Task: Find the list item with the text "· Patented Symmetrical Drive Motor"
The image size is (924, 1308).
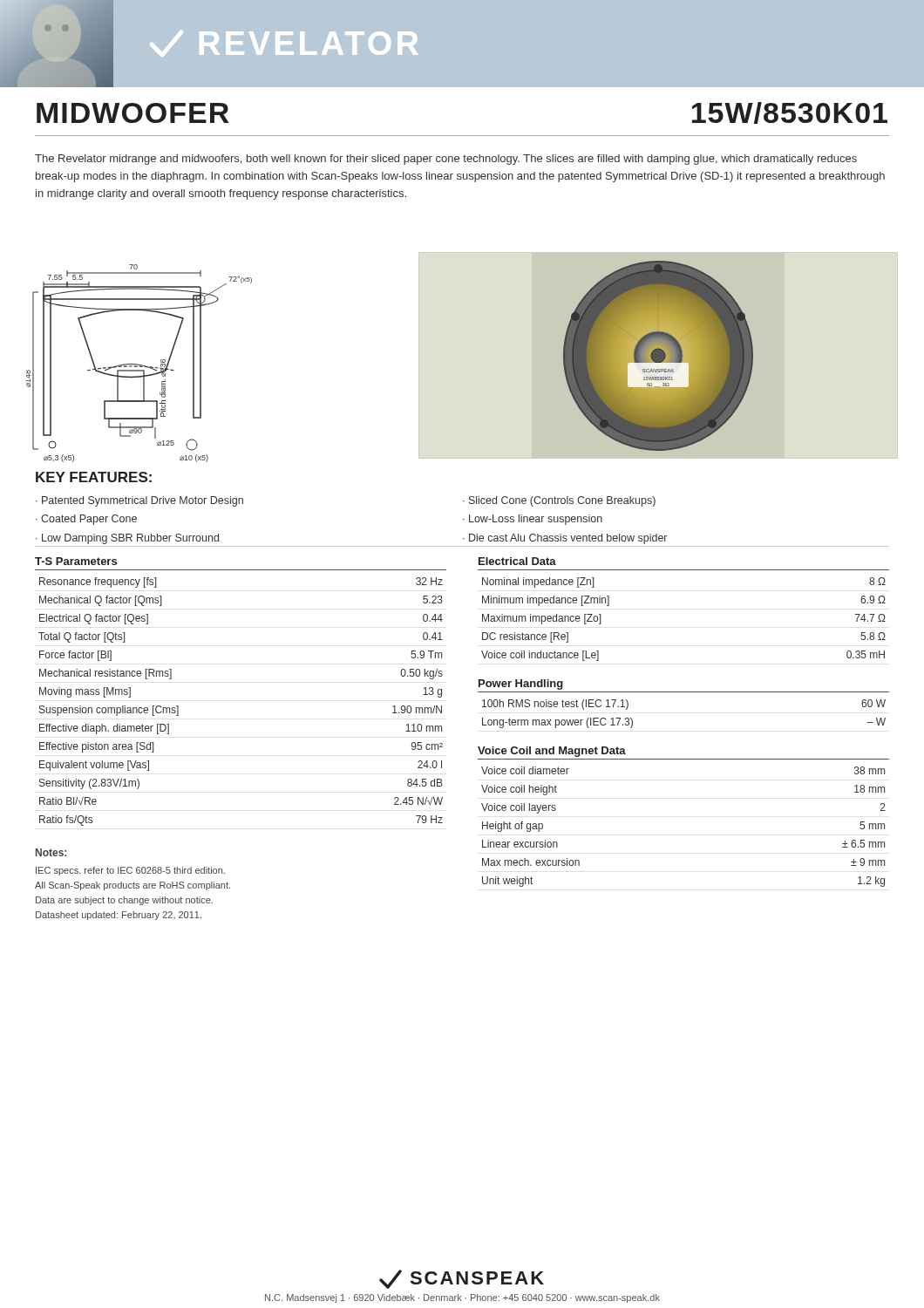Action: tap(139, 501)
